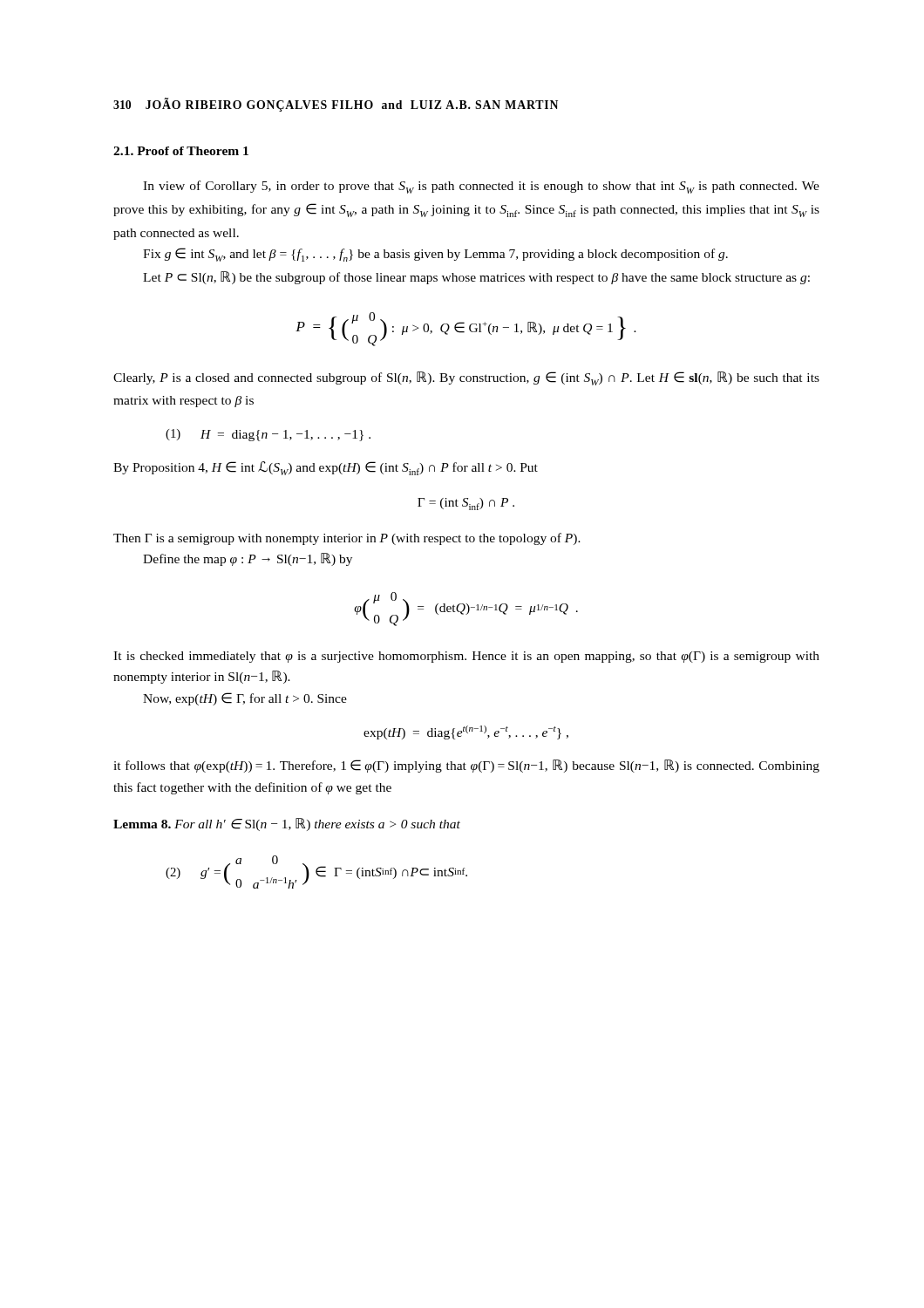Image resolution: width=924 pixels, height=1308 pixels.
Task: Find the formula that says "exp(tH) = diag{et(n−1), e−t,"
Action: (466, 732)
